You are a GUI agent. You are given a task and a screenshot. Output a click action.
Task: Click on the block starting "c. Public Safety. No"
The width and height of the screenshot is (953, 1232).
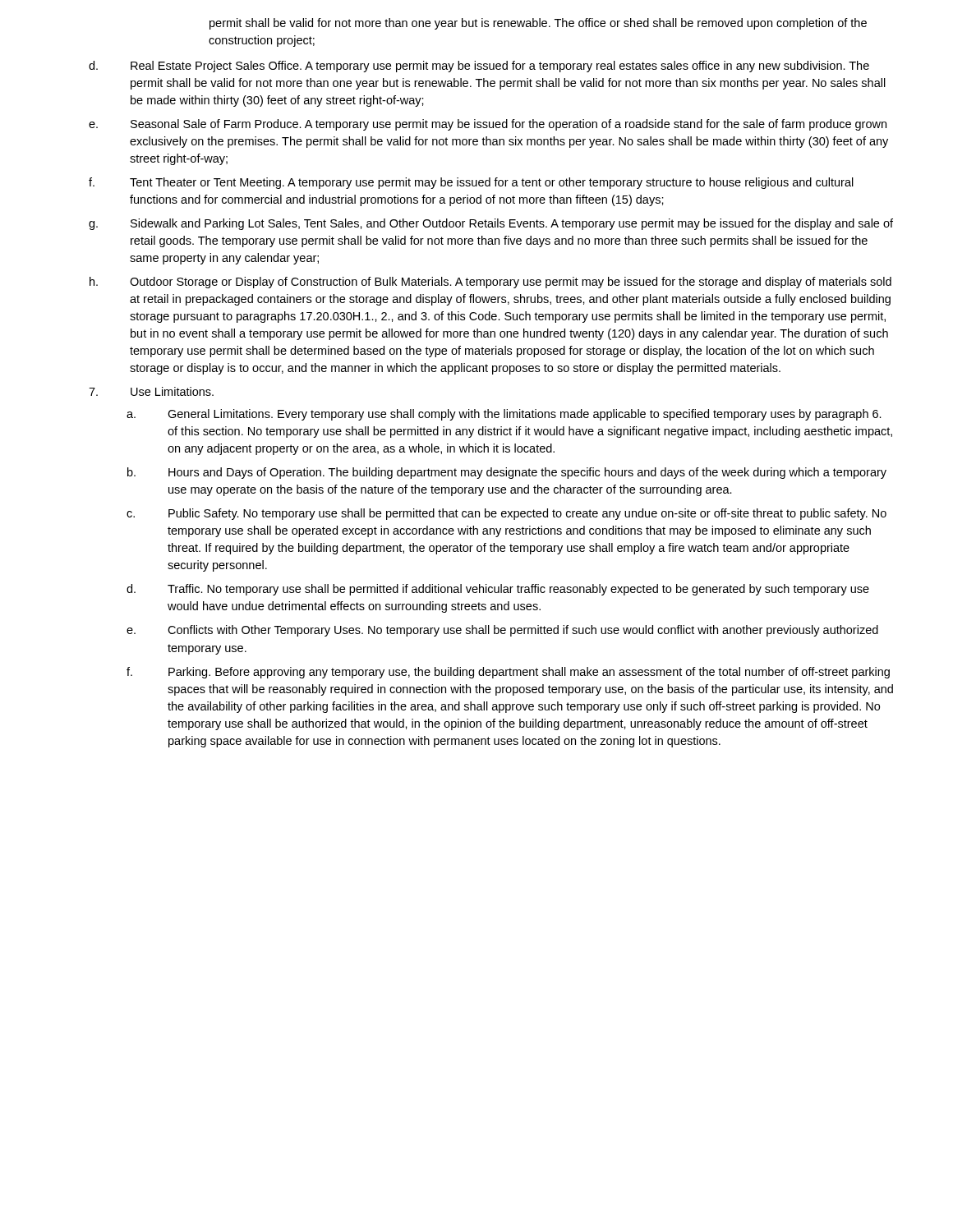(510, 540)
